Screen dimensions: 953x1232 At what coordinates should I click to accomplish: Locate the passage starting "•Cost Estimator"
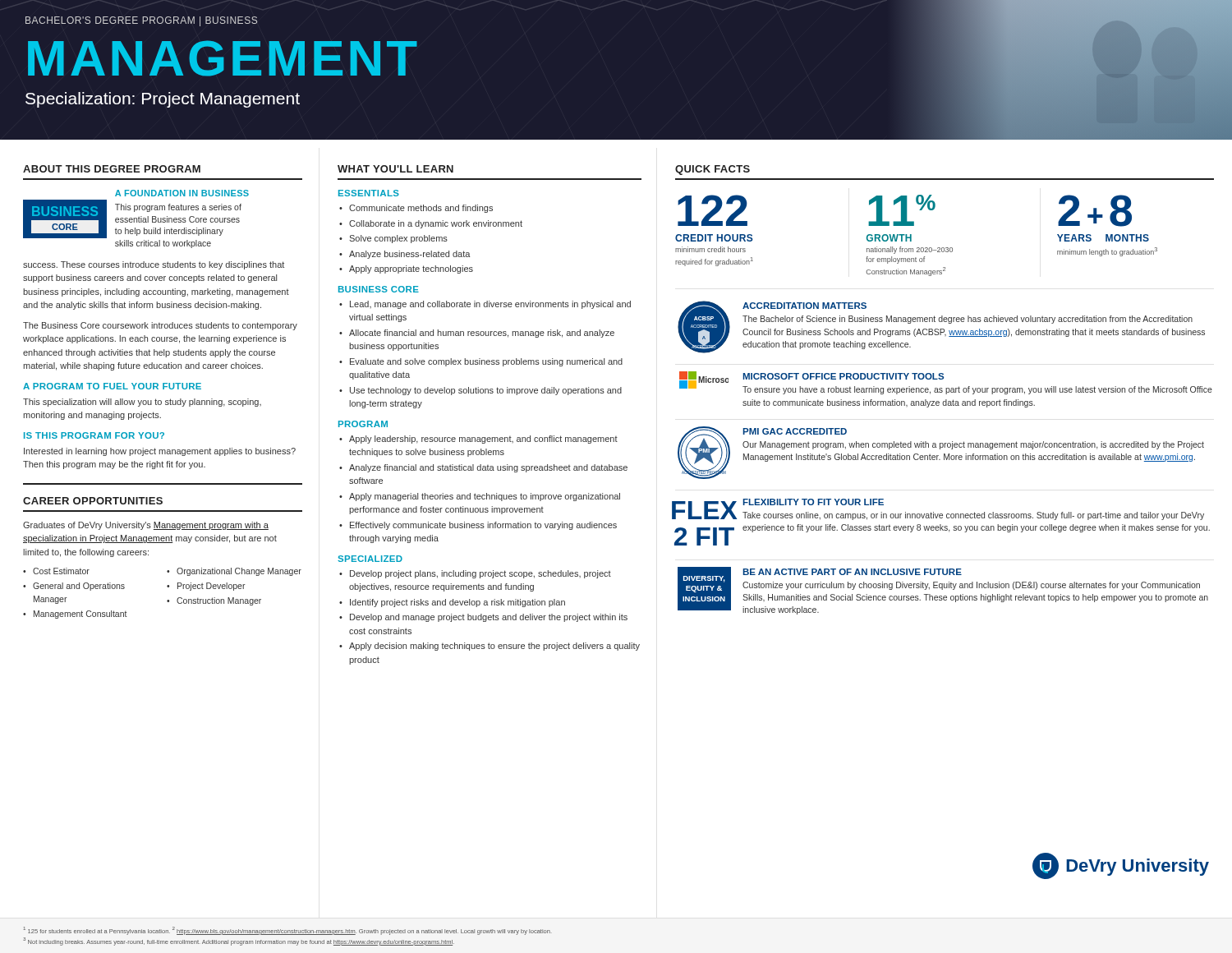(56, 572)
